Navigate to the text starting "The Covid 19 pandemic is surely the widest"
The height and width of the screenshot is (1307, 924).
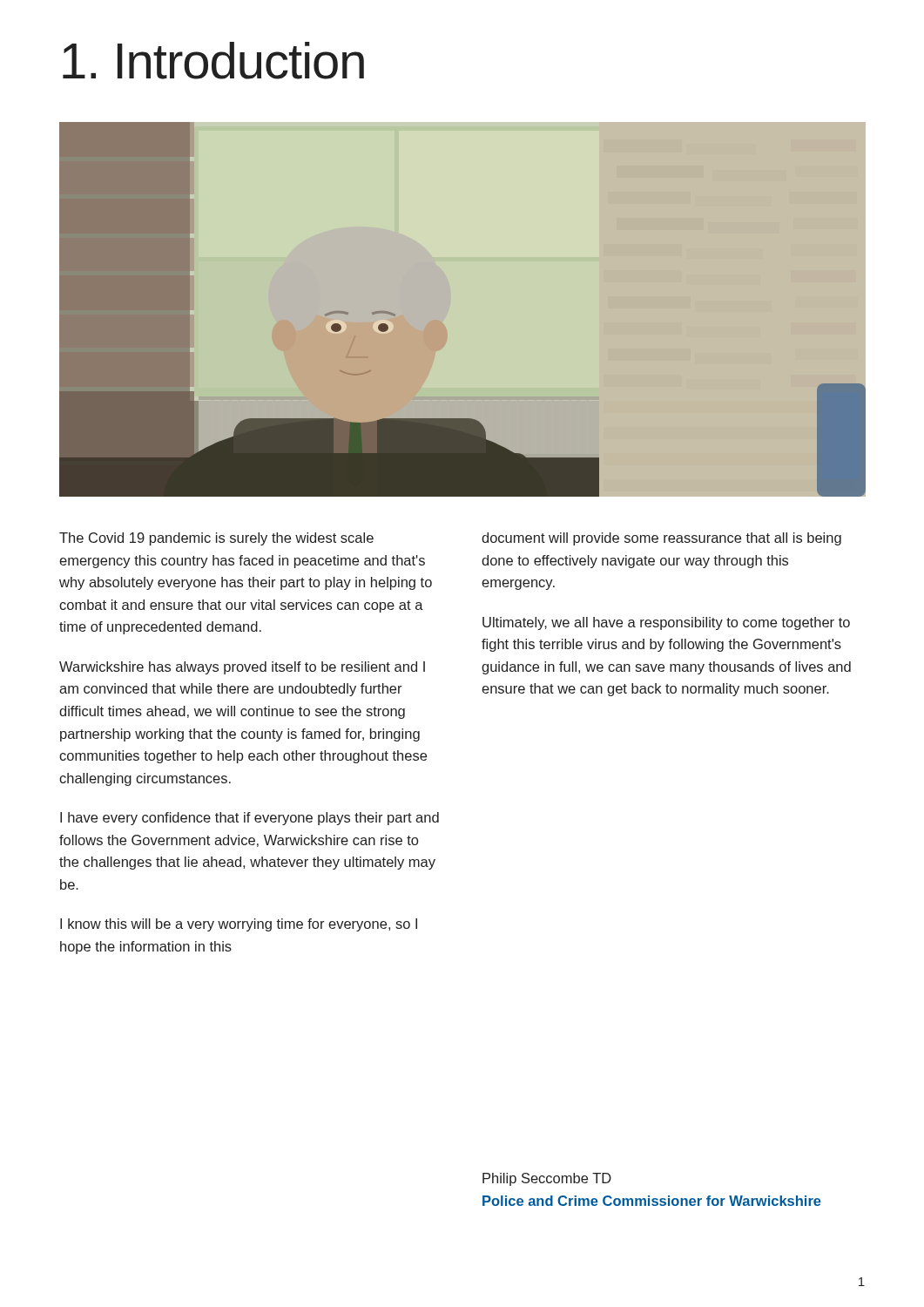coord(251,743)
